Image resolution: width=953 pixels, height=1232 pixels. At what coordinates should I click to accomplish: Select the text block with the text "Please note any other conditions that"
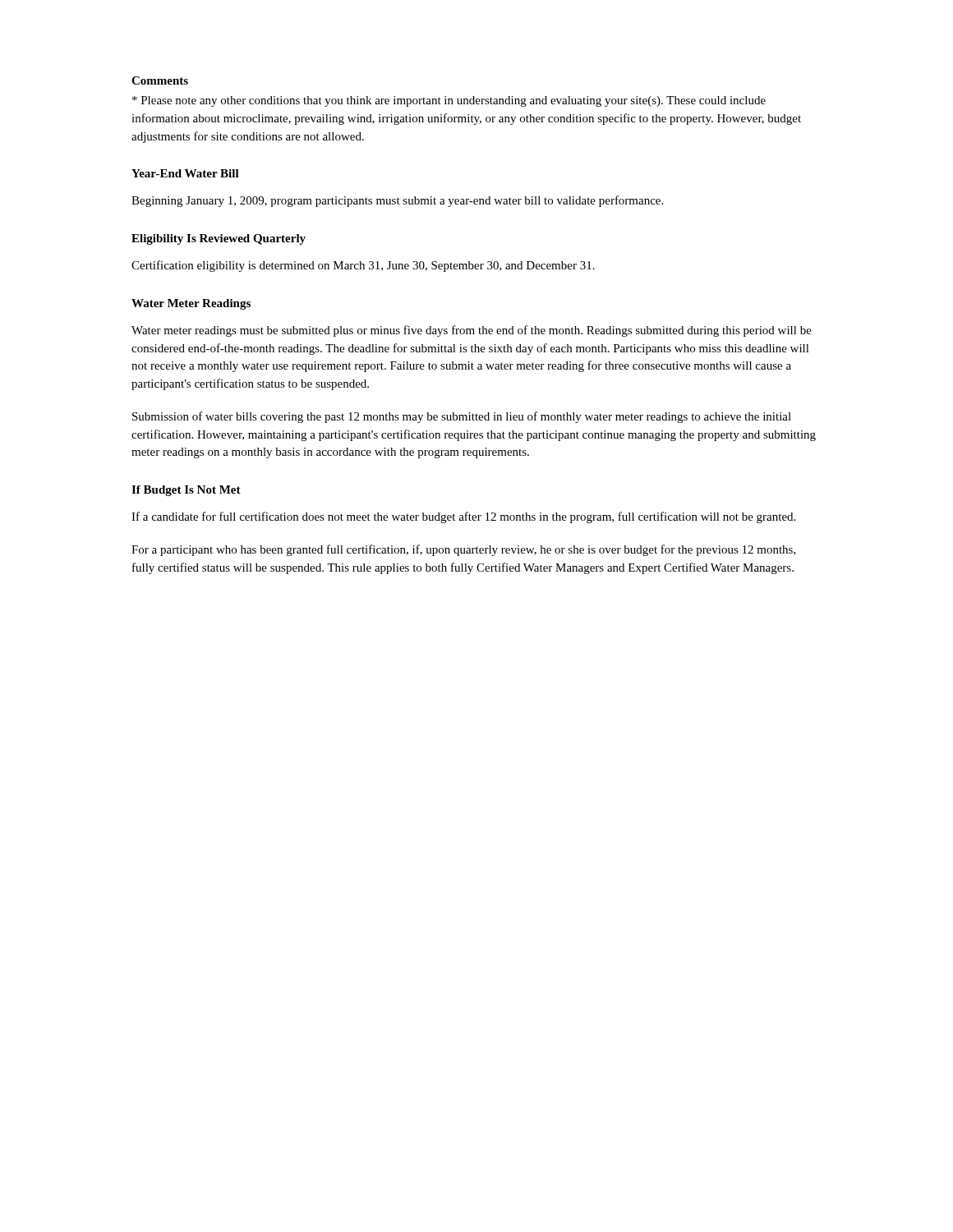pyautogui.click(x=466, y=118)
